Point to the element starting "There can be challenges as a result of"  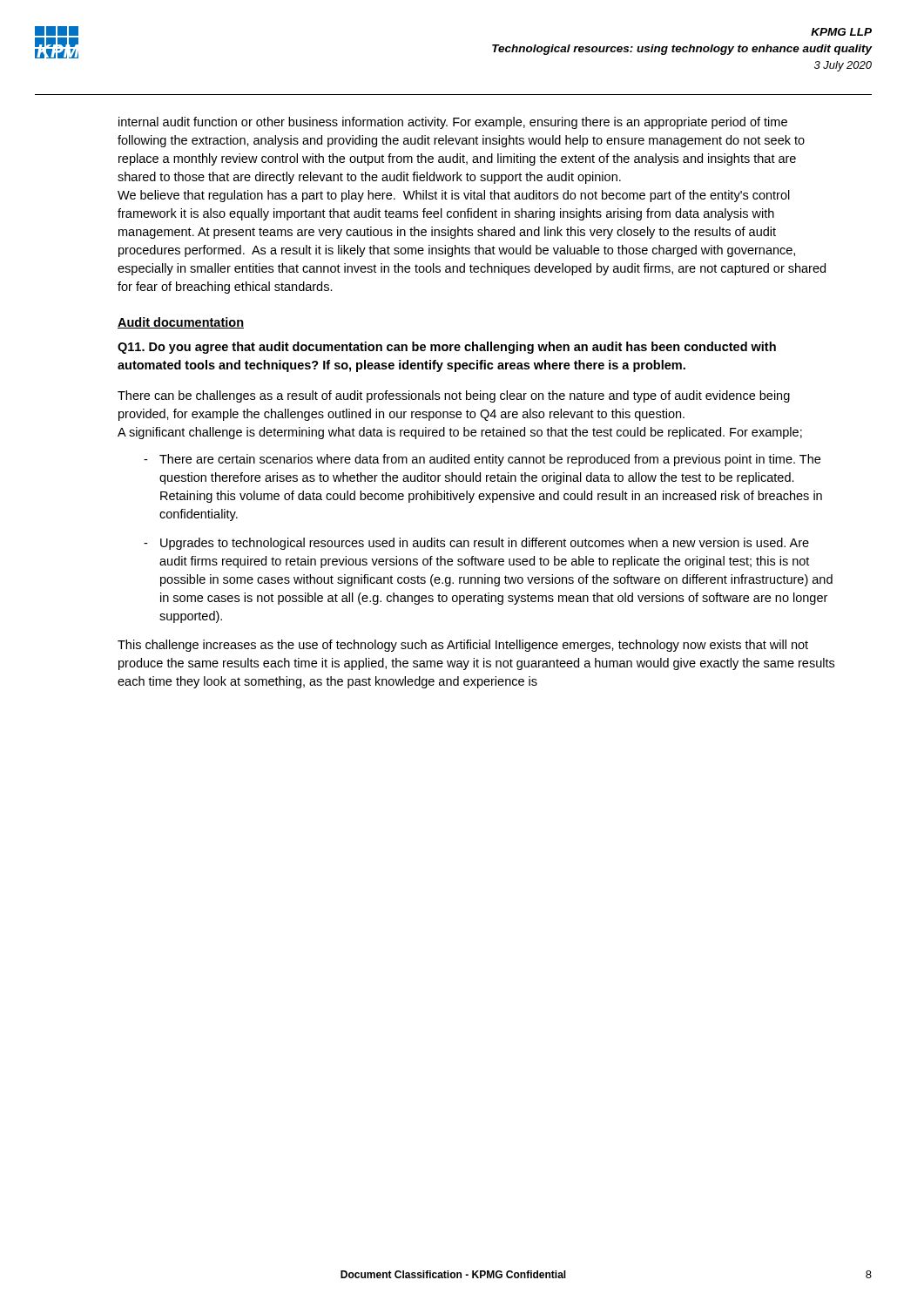[x=477, y=415]
